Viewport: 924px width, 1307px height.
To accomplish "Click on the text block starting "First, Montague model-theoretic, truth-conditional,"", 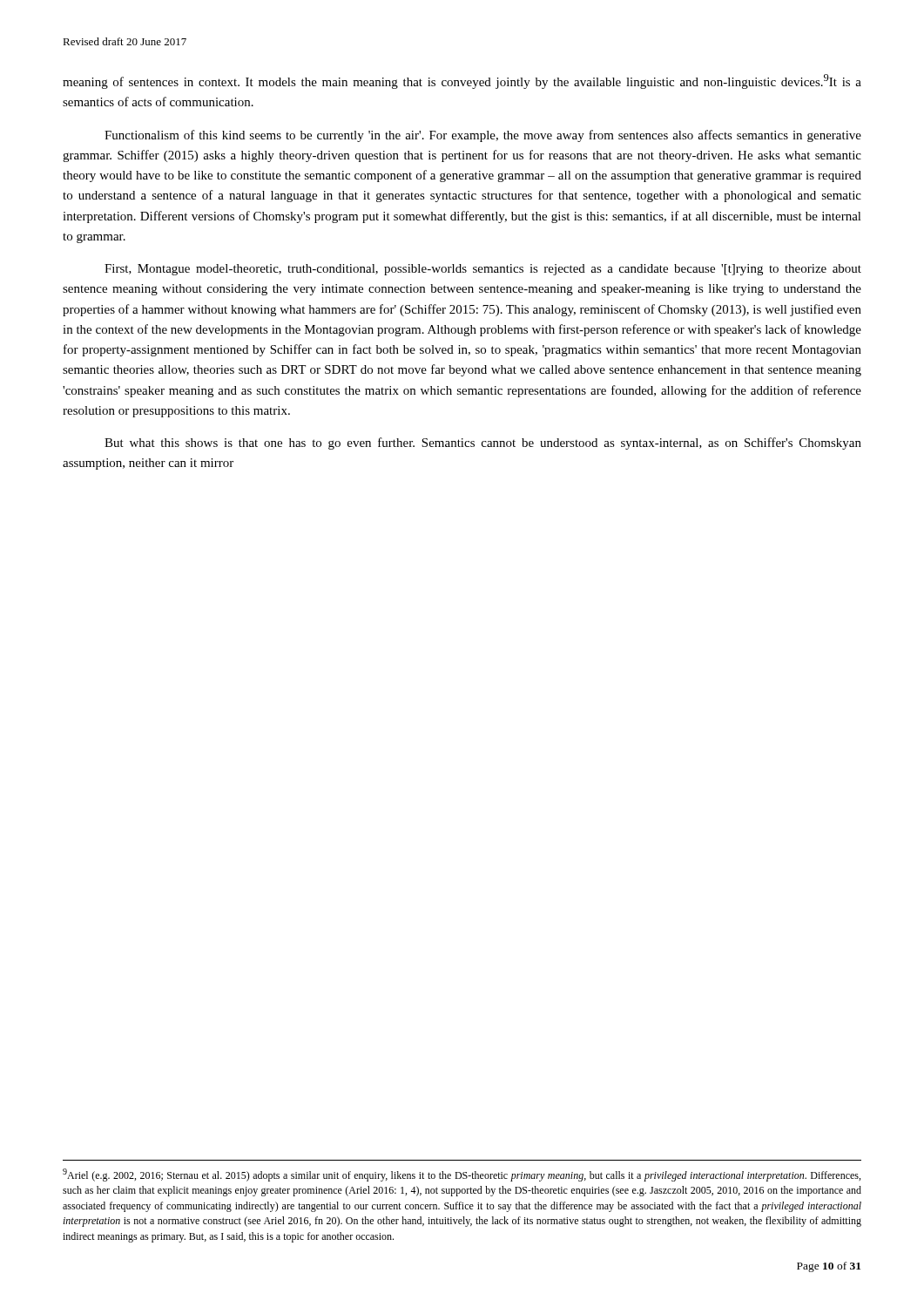I will [462, 340].
